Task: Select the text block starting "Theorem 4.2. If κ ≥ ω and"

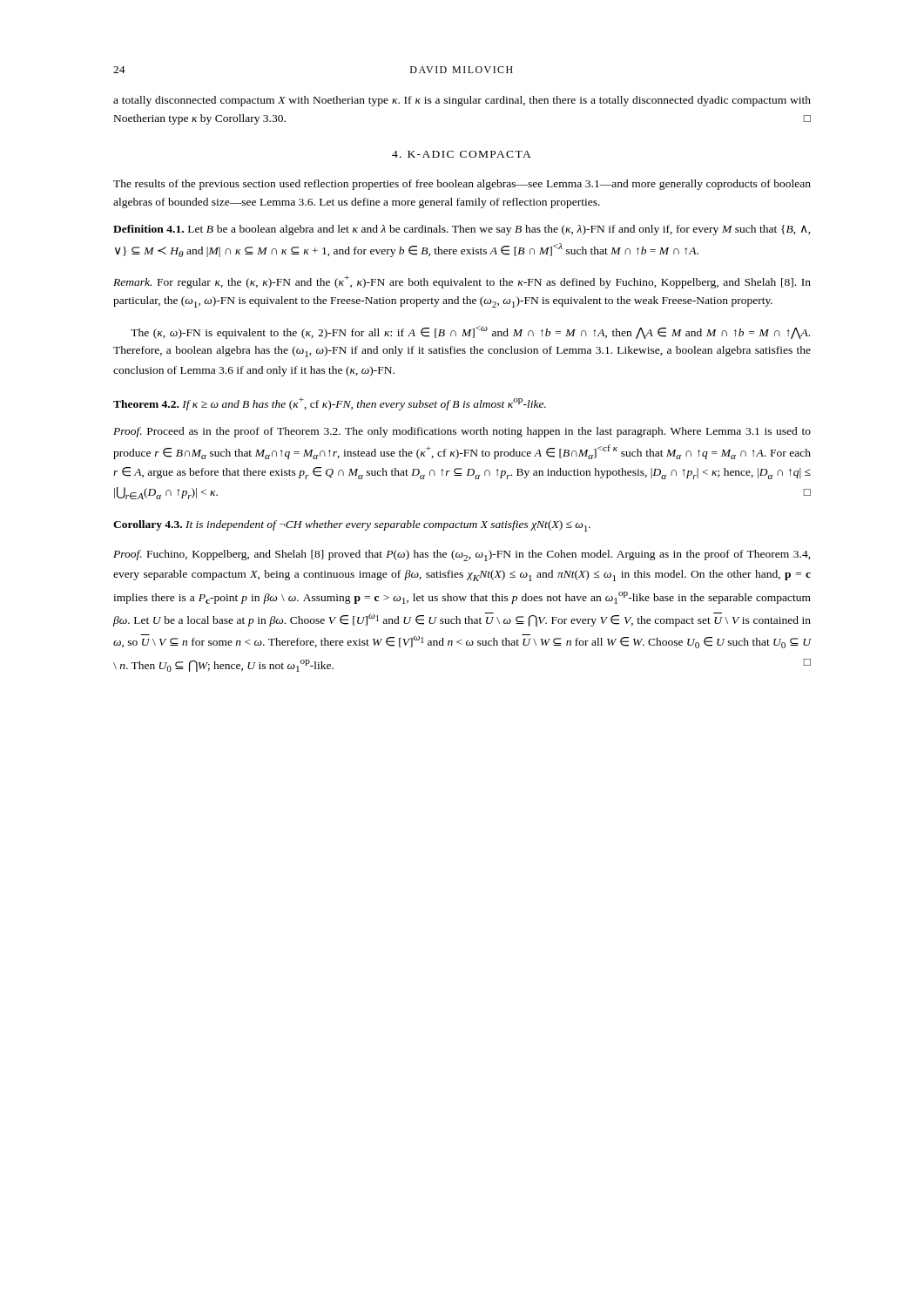Action: (462, 403)
